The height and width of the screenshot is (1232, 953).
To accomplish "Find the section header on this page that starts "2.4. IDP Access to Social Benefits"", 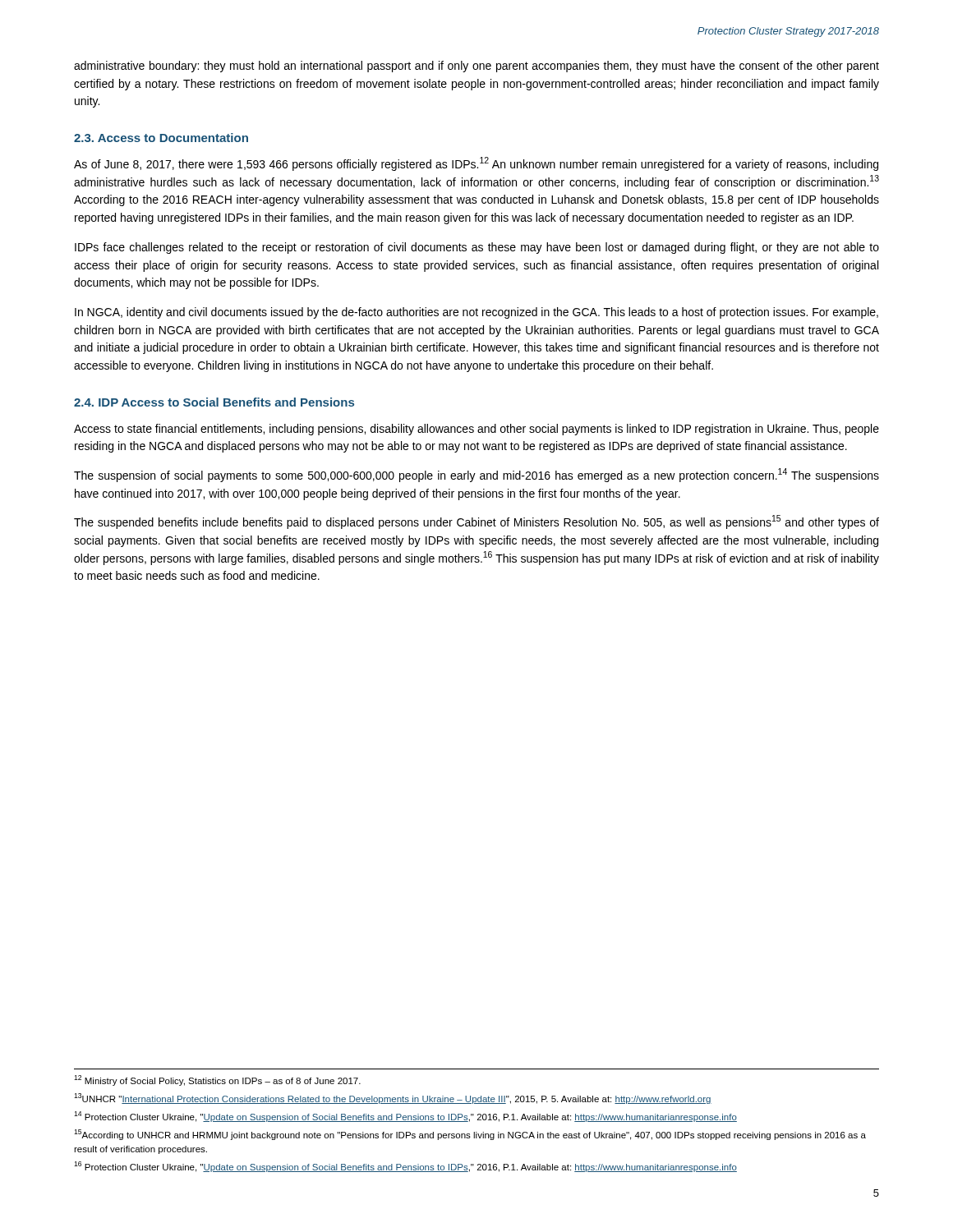I will coord(214,402).
